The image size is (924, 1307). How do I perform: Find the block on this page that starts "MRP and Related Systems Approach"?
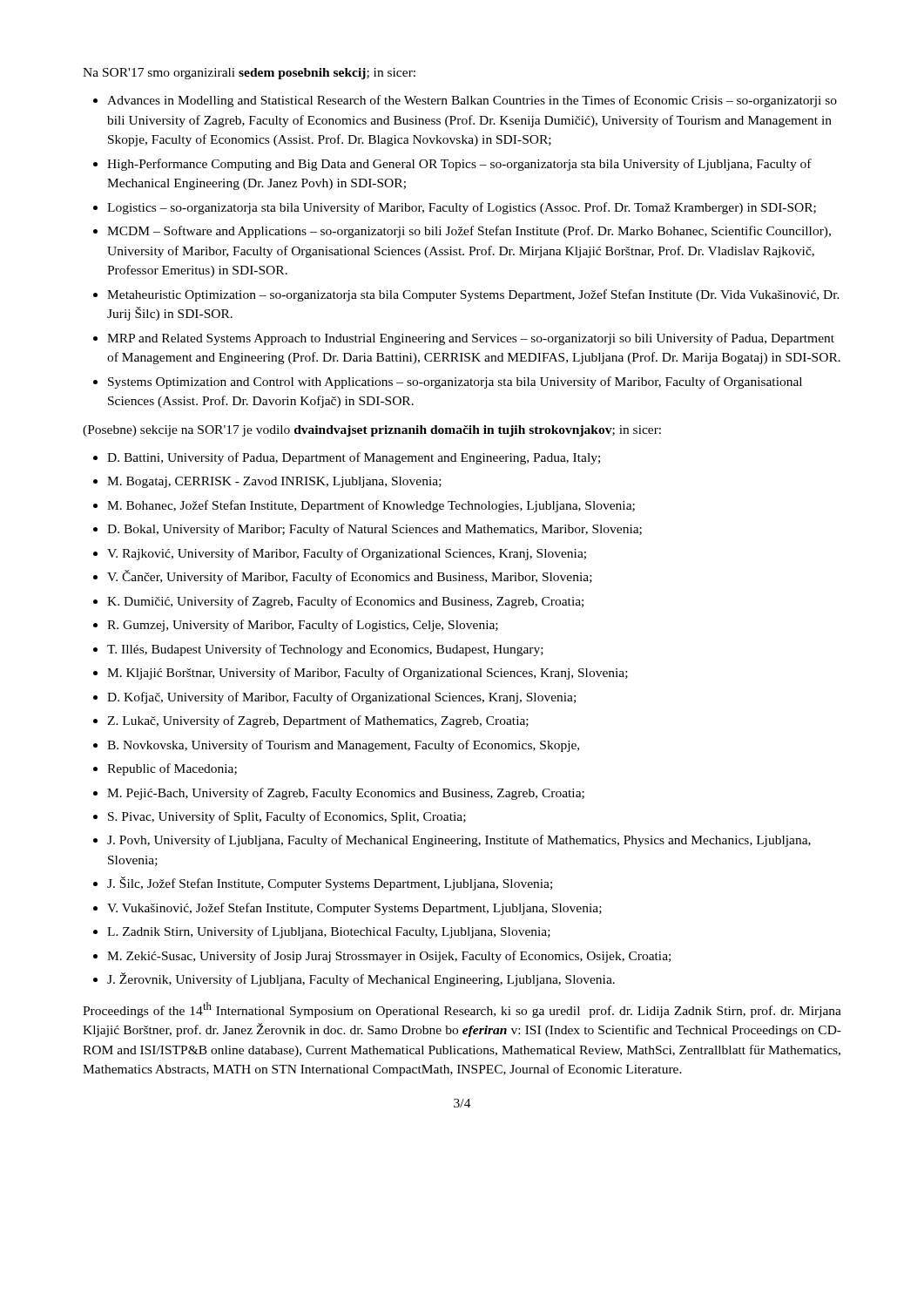click(474, 347)
